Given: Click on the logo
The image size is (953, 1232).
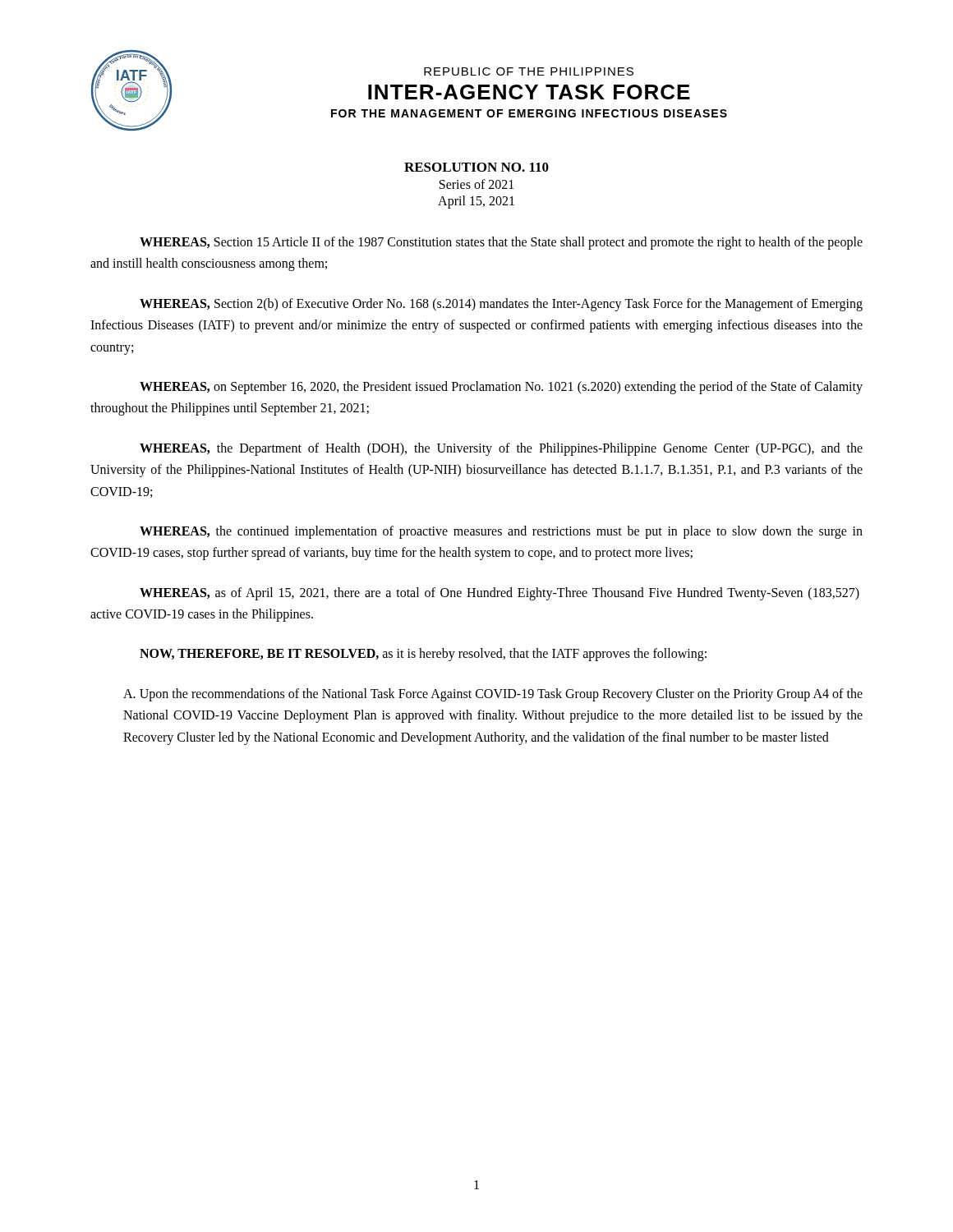Looking at the screenshot, I should pos(136,92).
